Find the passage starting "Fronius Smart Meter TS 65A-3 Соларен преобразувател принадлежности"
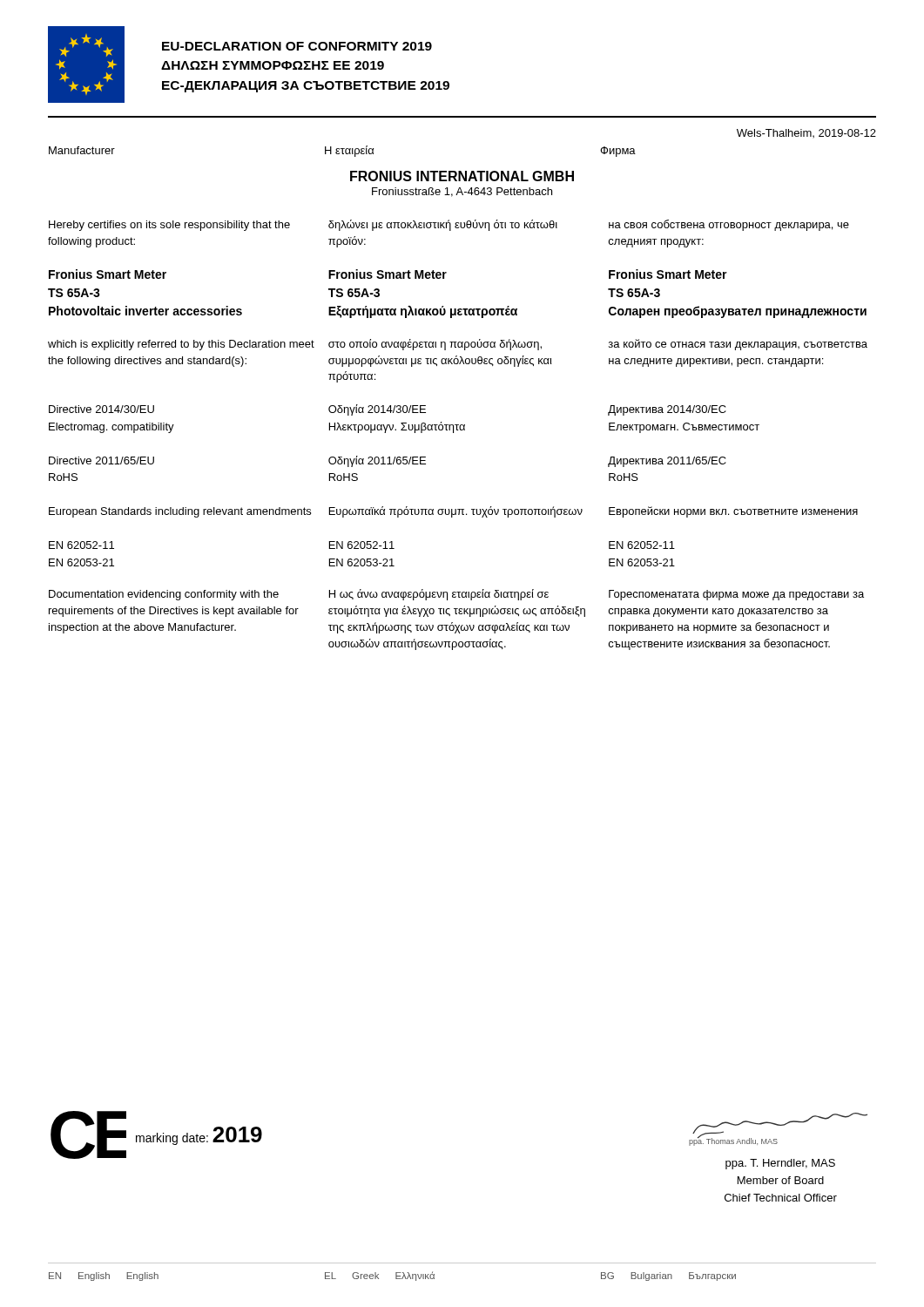This screenshot has width=924, height=1307. click(668, 274)
